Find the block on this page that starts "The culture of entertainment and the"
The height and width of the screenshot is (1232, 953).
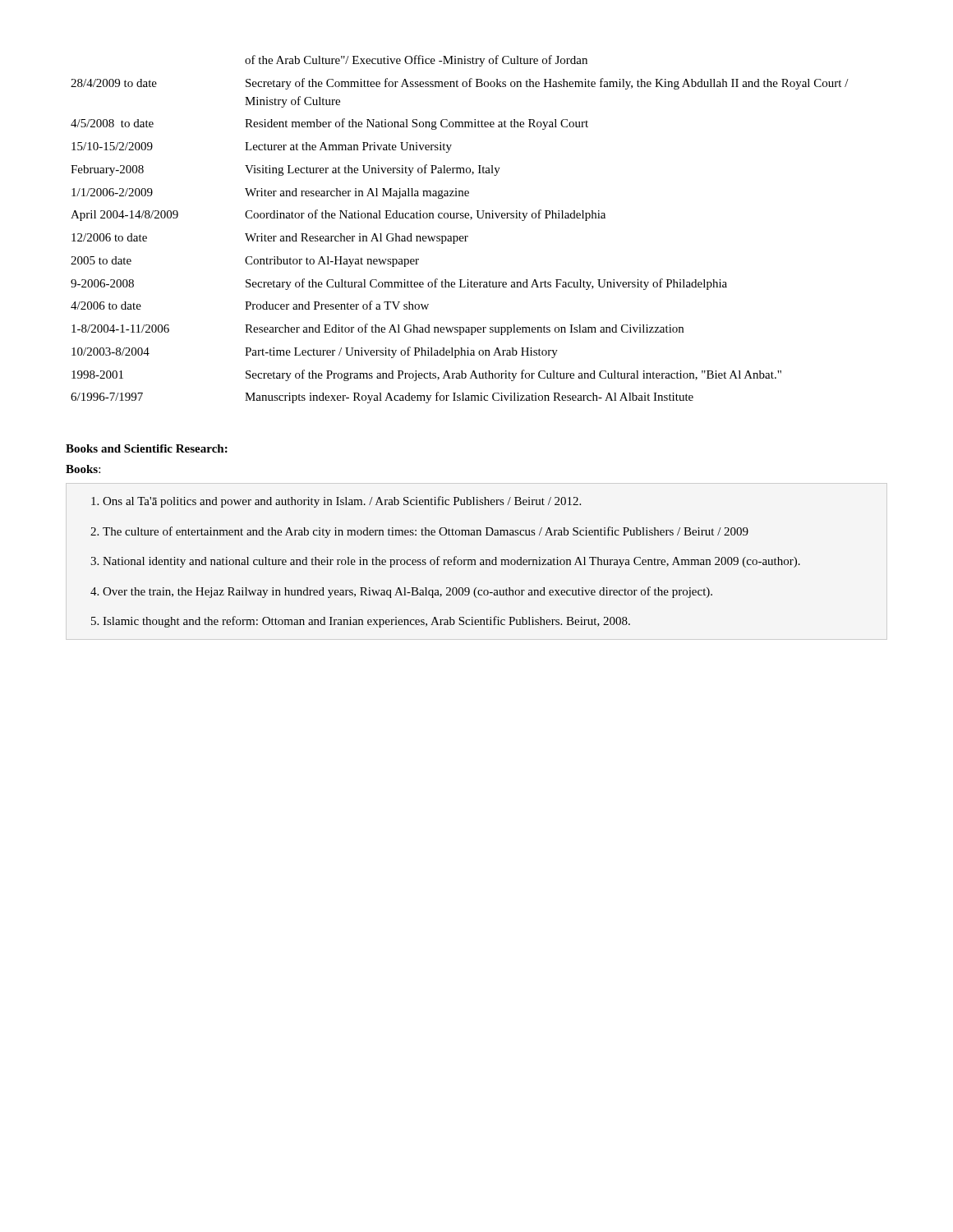pos(426,531)
